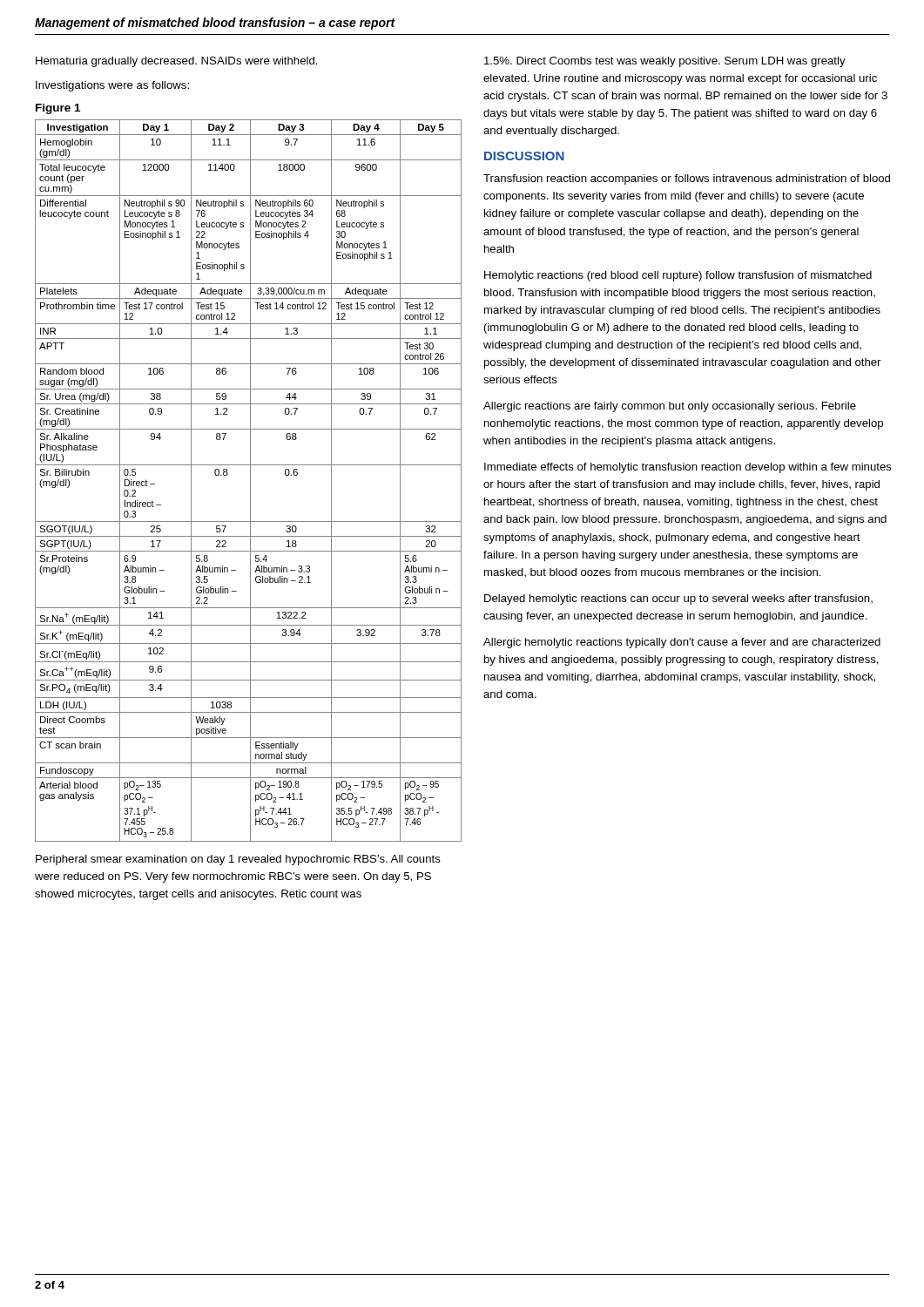Click on the table containing "Total leucocyte count"
The image size is (924, 1307).
tap(248, 480)
